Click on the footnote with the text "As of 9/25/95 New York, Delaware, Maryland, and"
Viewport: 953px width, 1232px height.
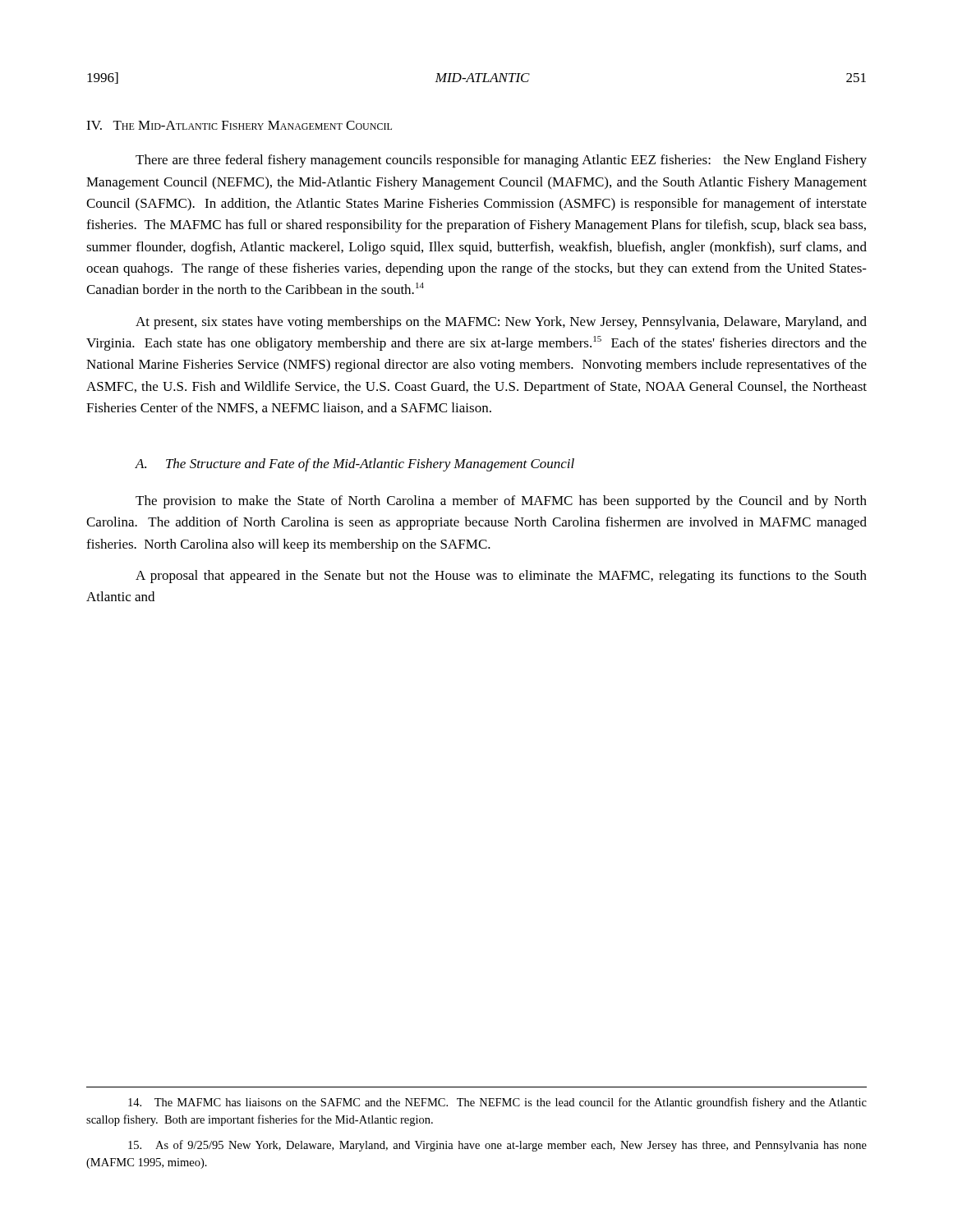(476, 1154)
